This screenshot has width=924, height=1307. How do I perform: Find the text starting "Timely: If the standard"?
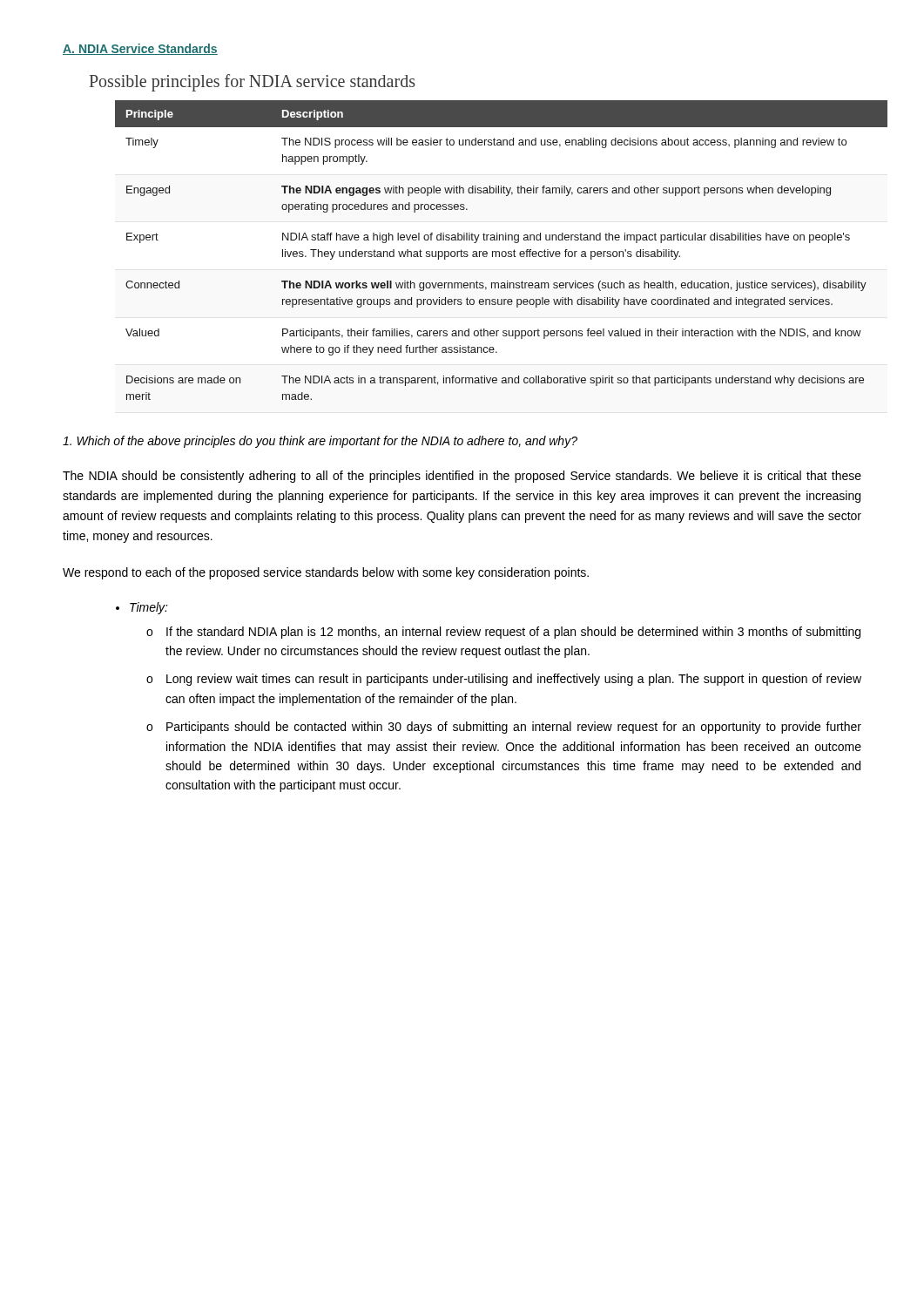click(495, 697)
